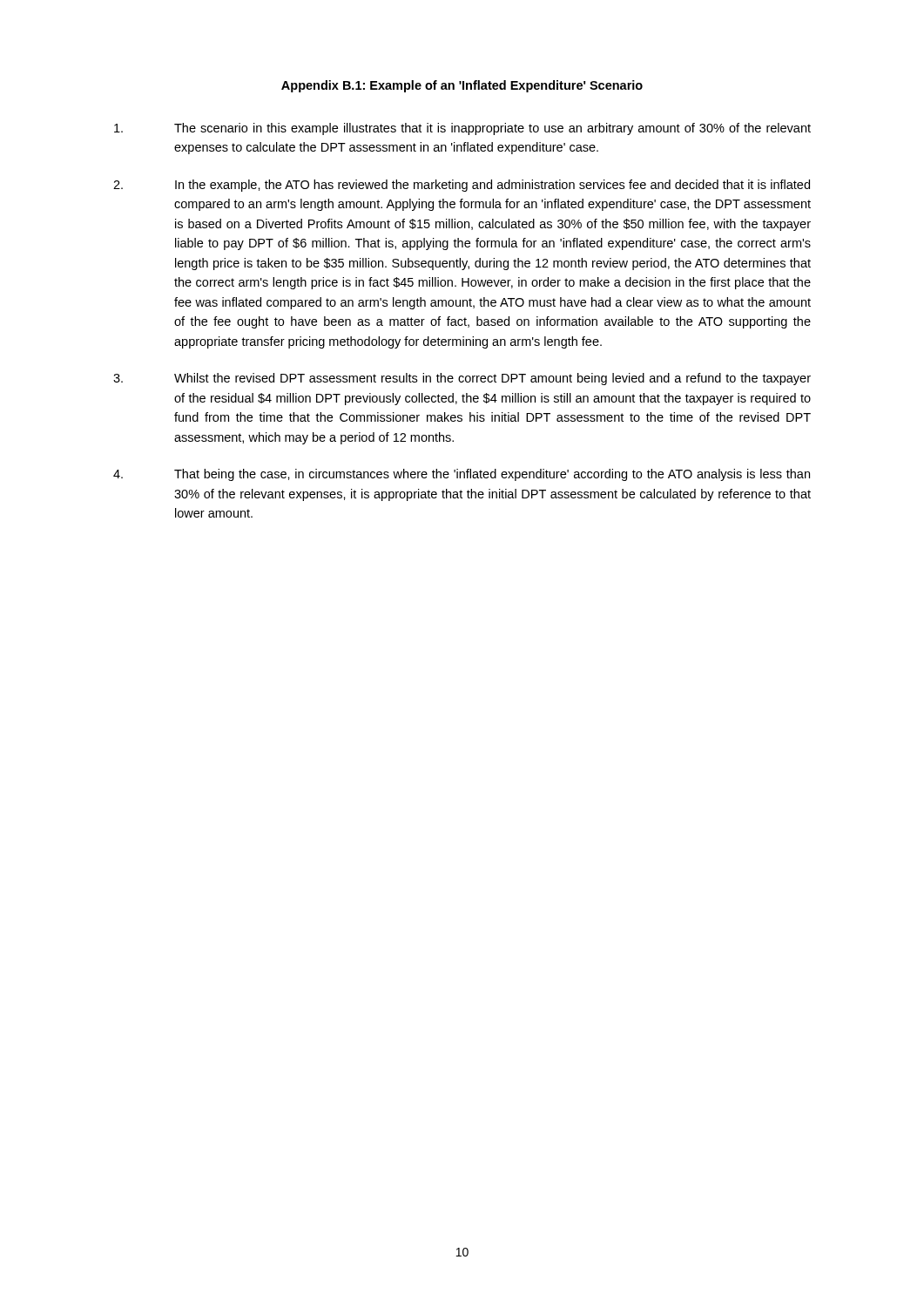Click on the list item that says "The scenario in this"
Viewport: 924px width, 1307px height.
(x=462, y=138)
